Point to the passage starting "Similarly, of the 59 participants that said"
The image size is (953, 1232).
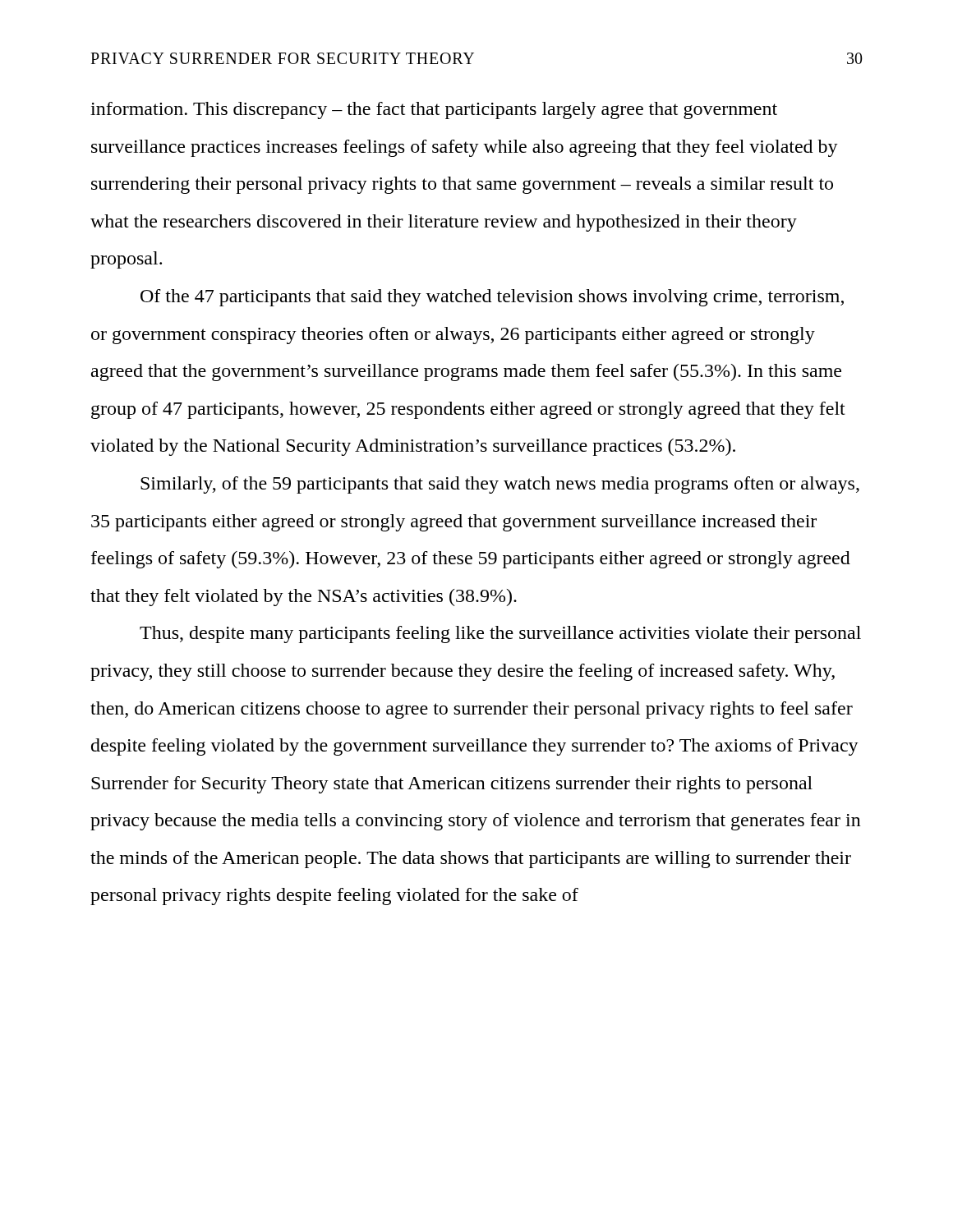[500, 485]
